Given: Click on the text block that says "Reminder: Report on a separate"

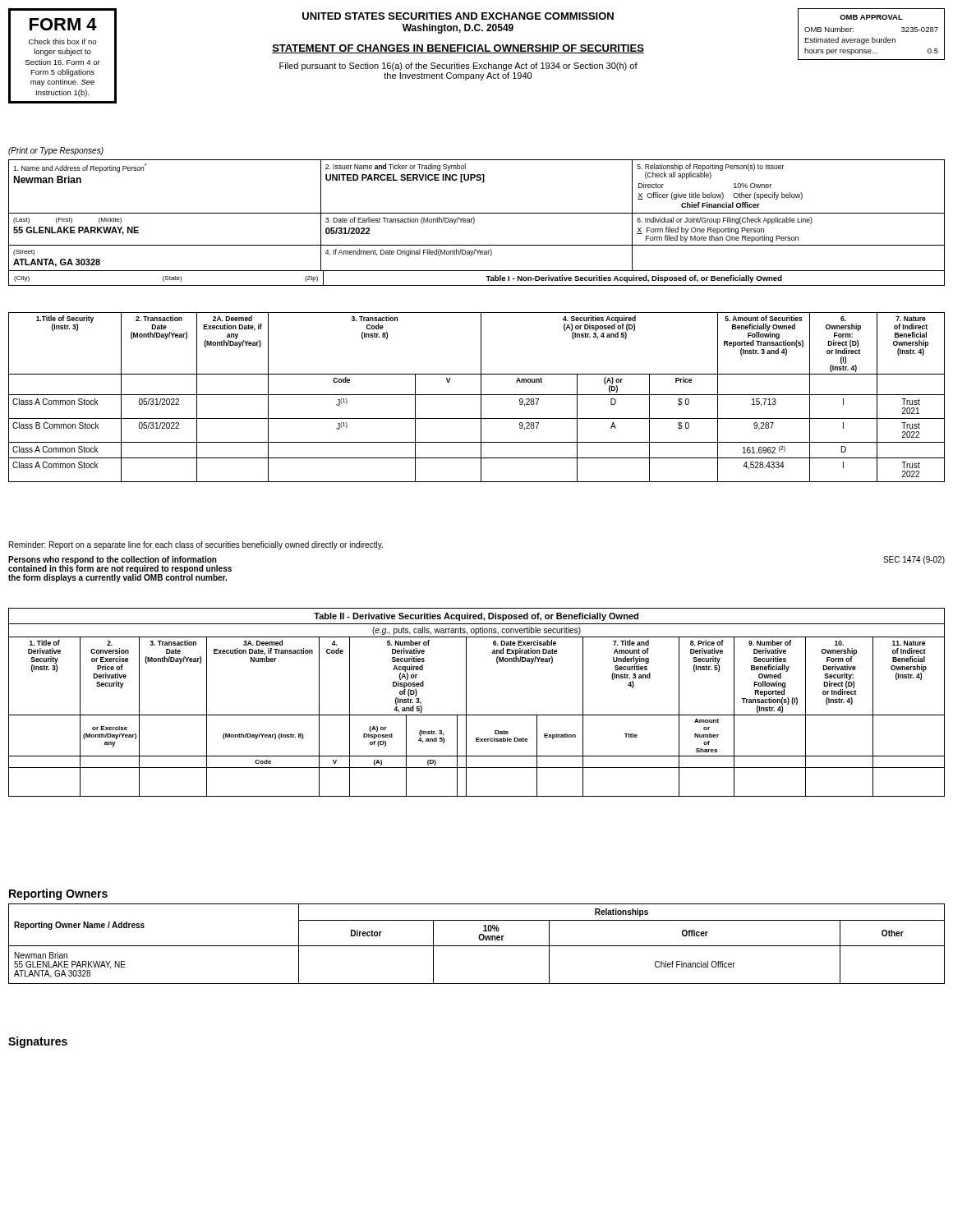Looking at the screenshot, I should 196,545.
